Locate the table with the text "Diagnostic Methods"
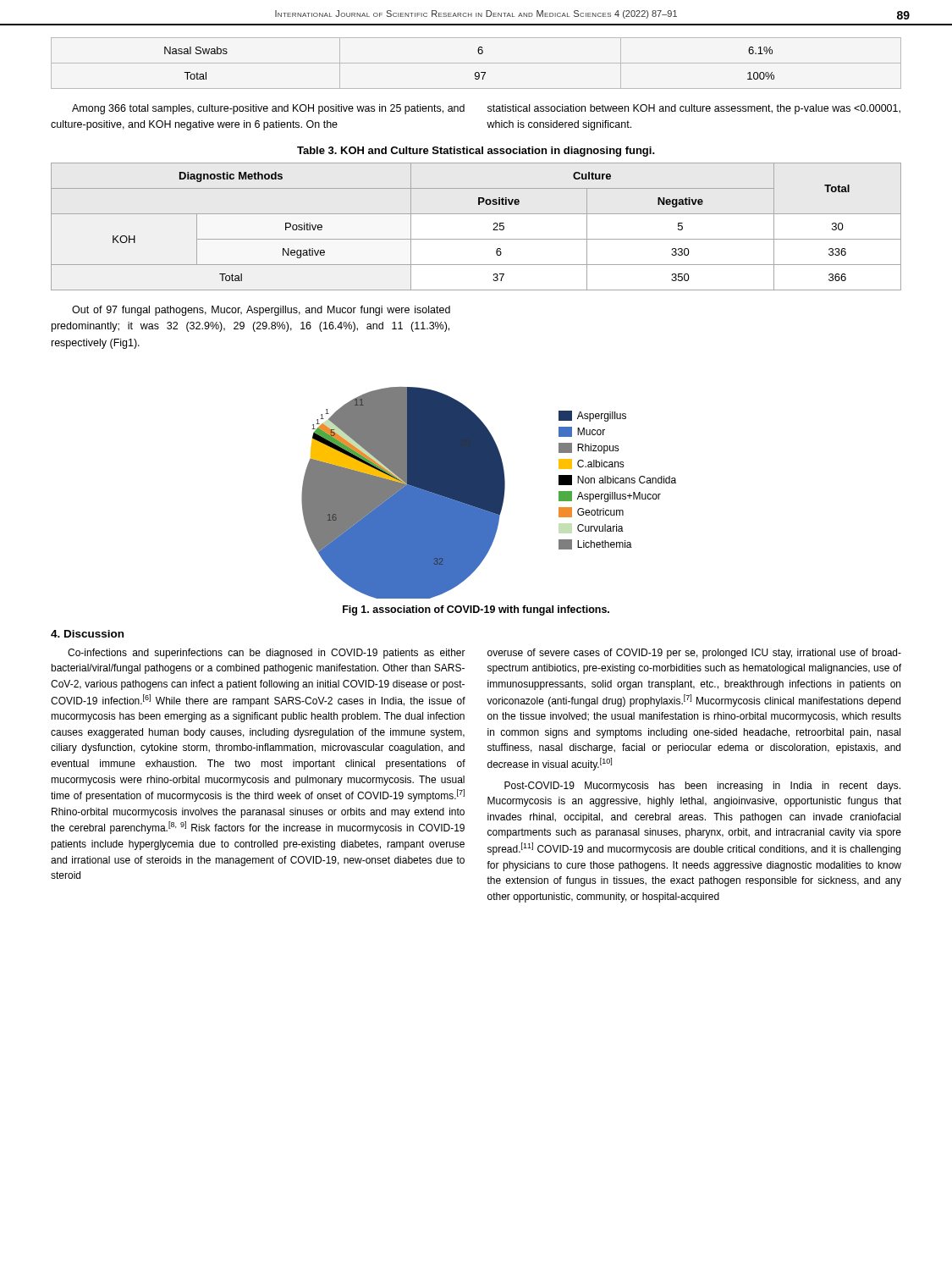This screenshot has width=952, height=1270. coord(476,226)
